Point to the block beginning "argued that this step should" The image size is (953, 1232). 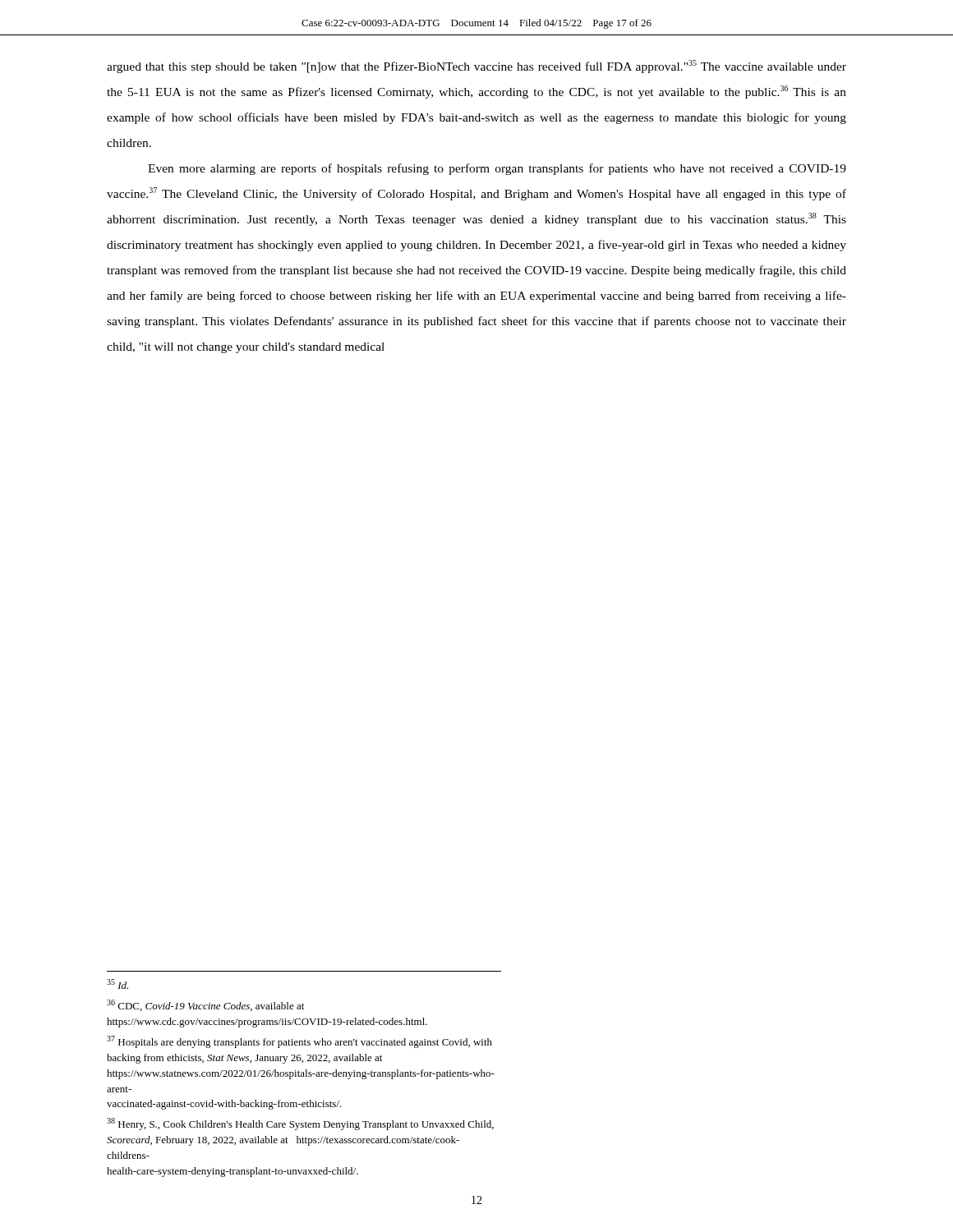(476, 104)
